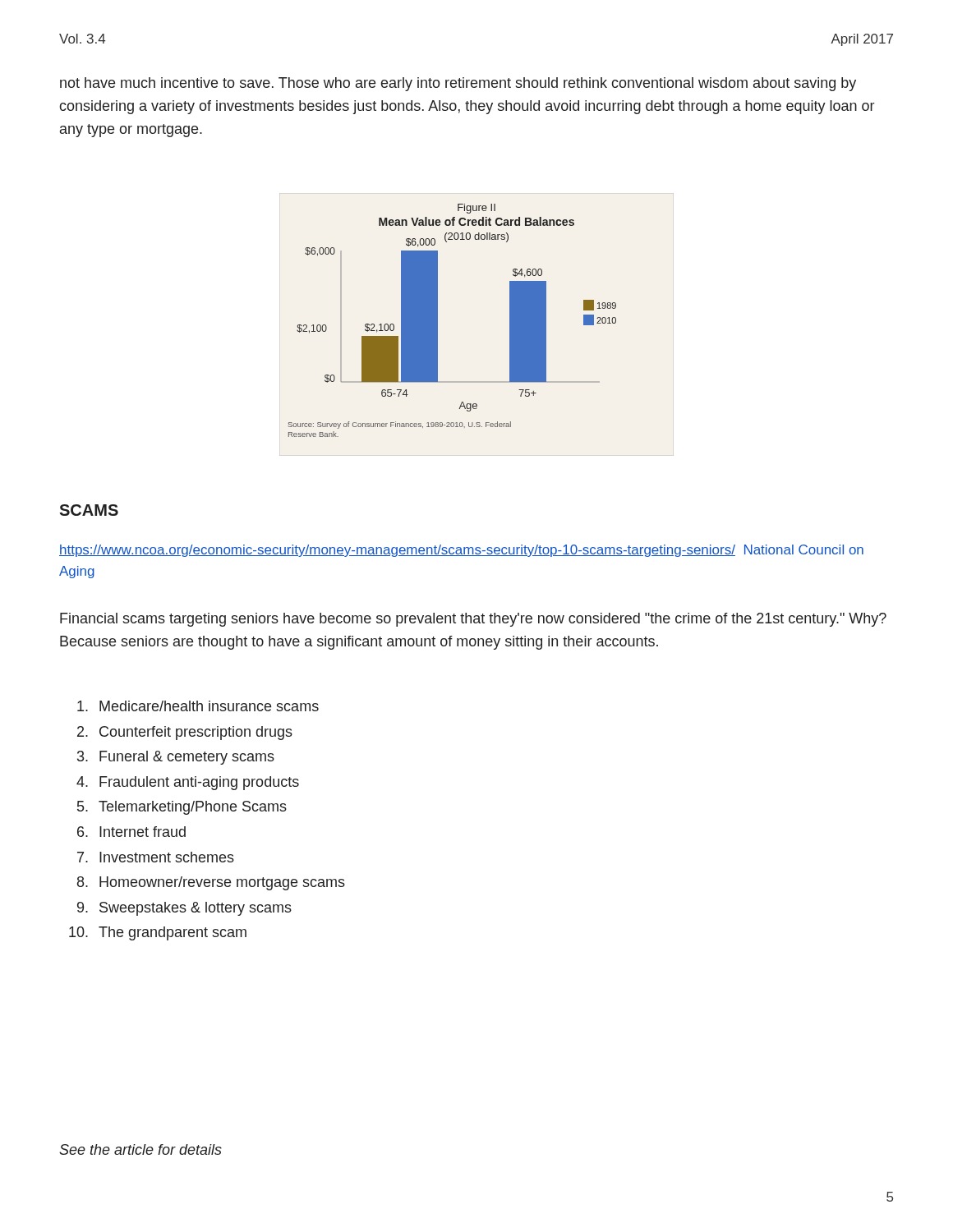Viewport: 953px width, 1232px height.
Task: Select the region starting "not have much"
Action: [x=467, y=106]
